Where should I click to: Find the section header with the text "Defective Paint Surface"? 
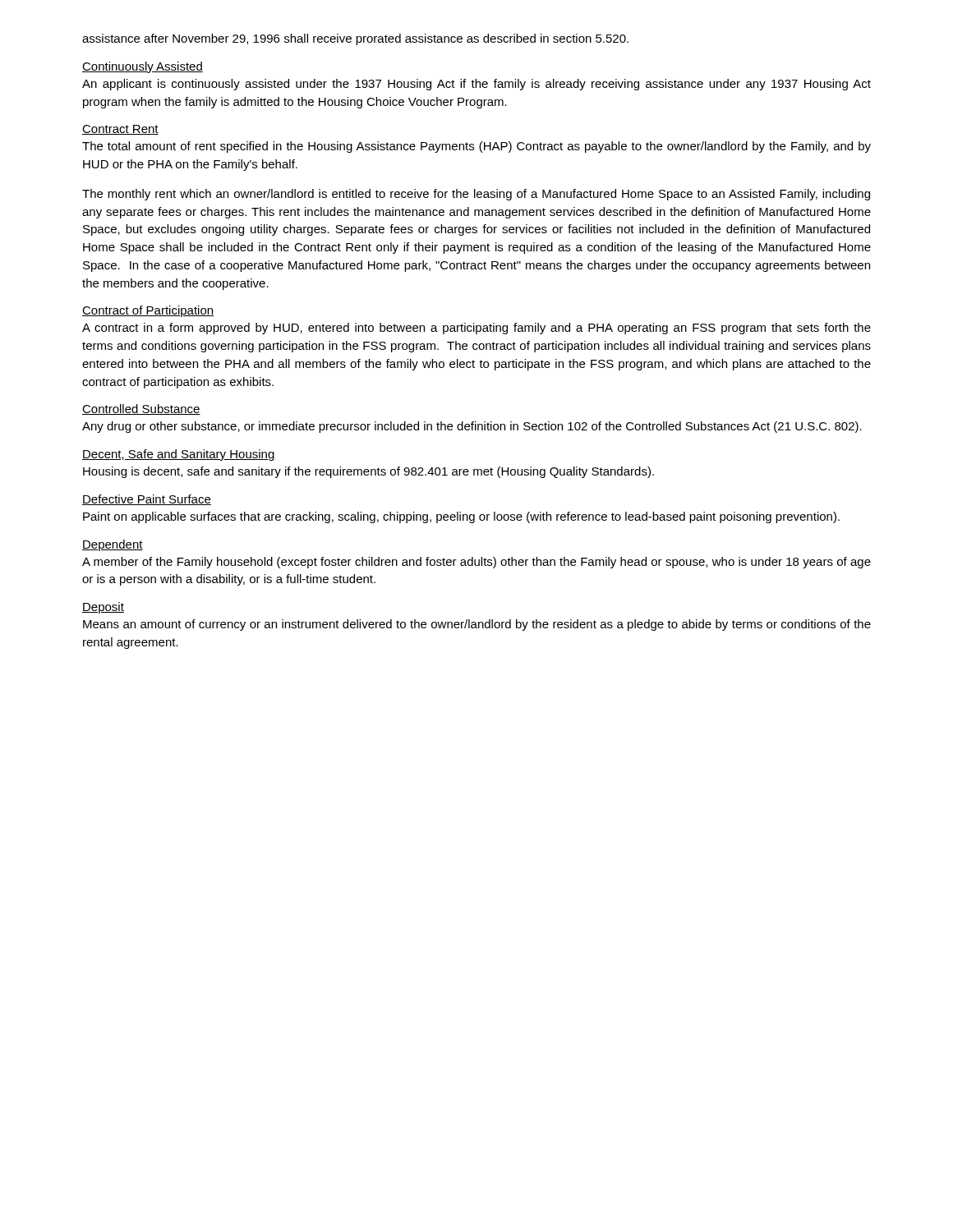click(x=147, y=500)
